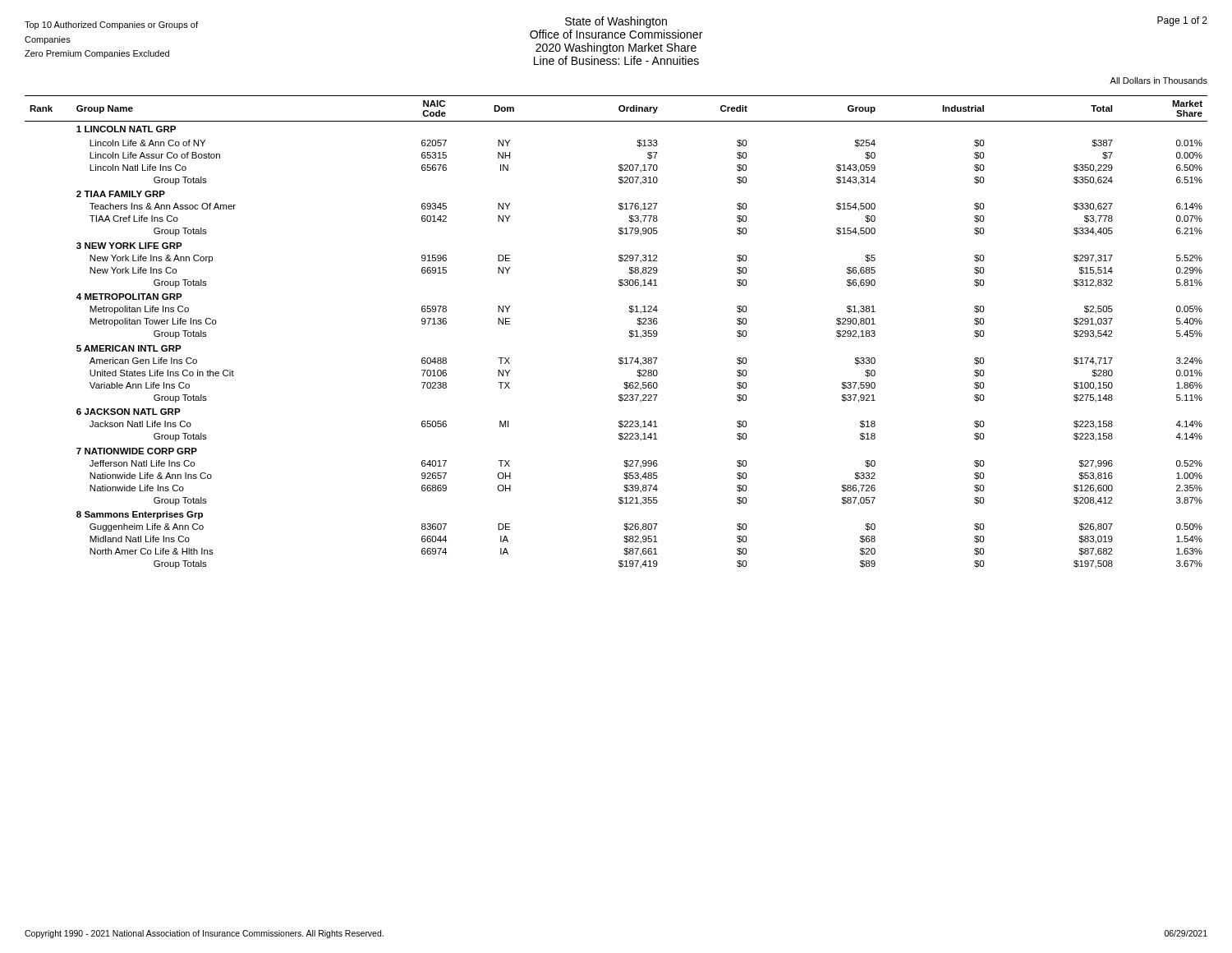Point to the text block starting "State of Washington Office of Insurance"
Viewport: 1232px width, 953px height.
[616, 41]
